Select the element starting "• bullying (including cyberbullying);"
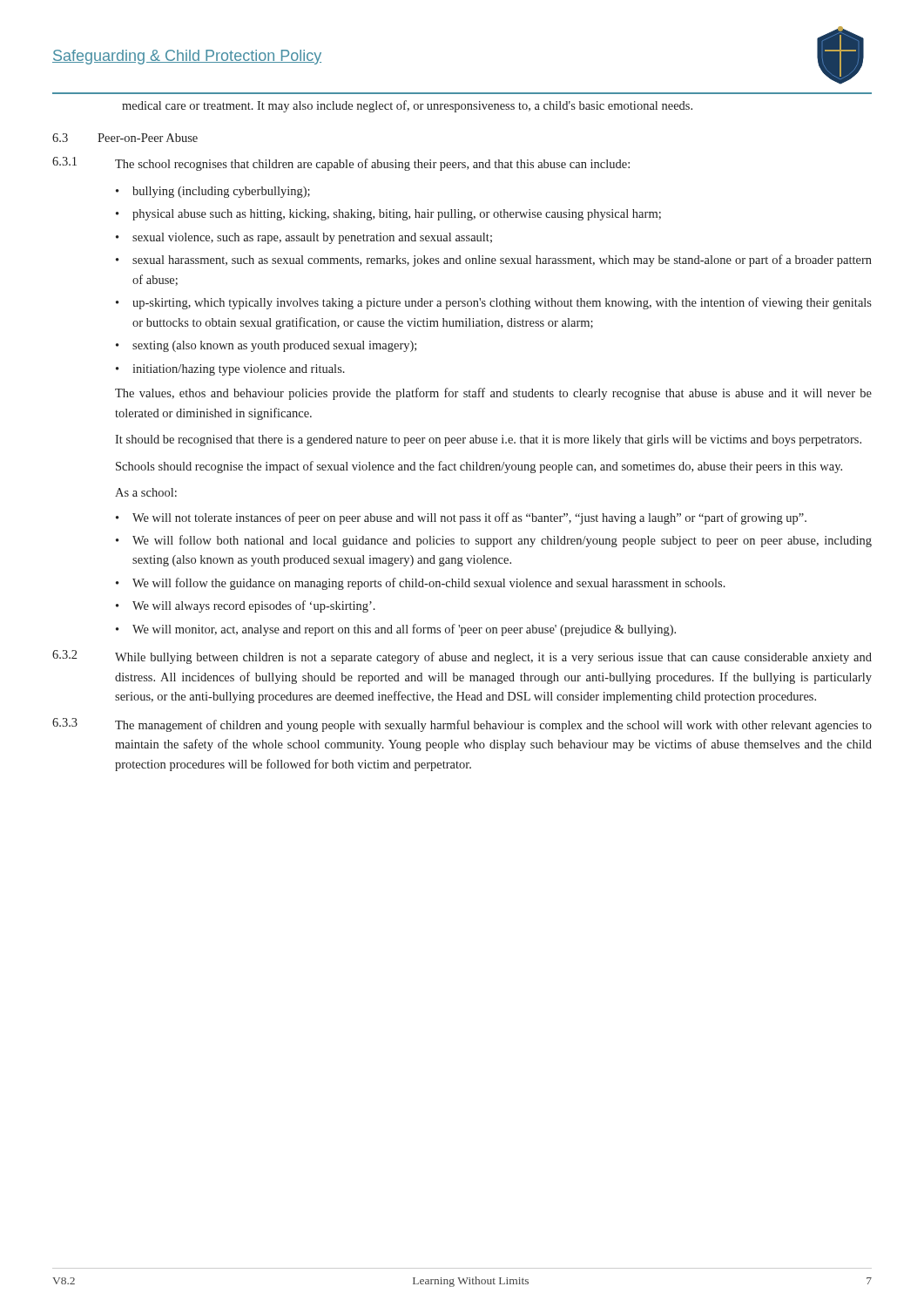This screenshot has width=924, height=1307. tap(213, 191)
